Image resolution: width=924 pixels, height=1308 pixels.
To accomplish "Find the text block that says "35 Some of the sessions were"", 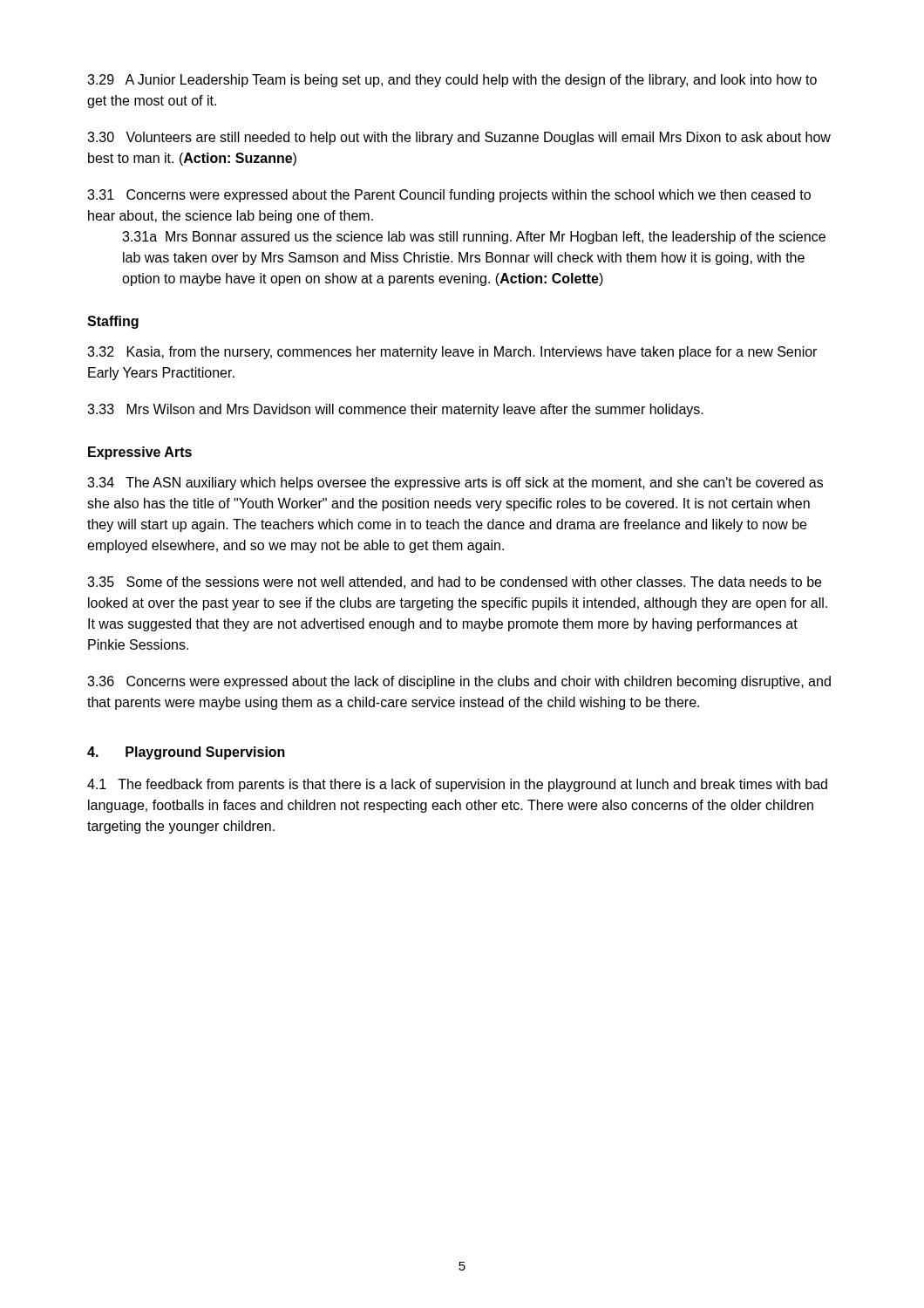I will [458, 613].
